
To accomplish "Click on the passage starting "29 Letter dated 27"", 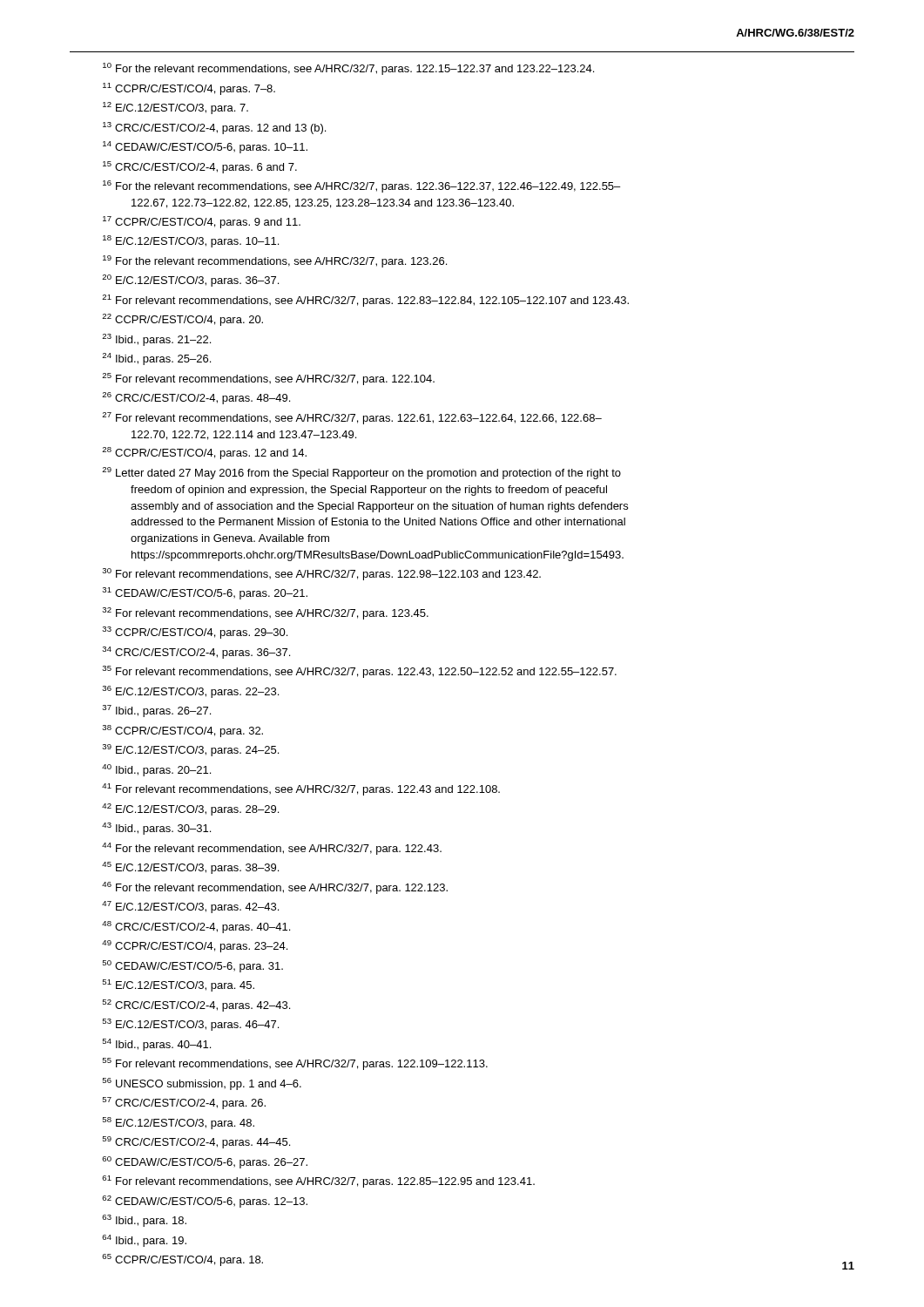I will click(x=471, y=514).
